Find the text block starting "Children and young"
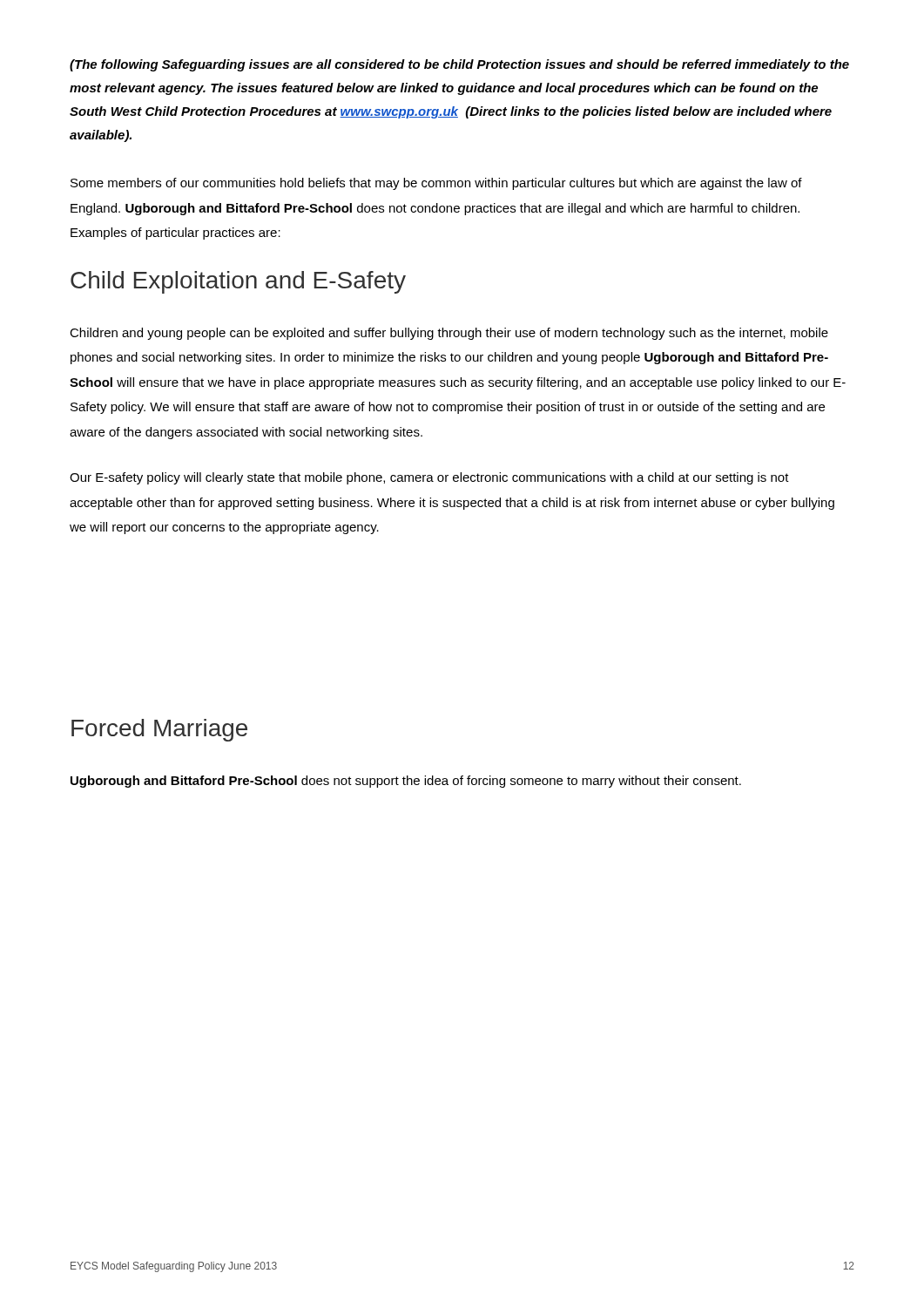Image resolution: width=924 pixels, height=1307 pixels. [x=458, y=382]
